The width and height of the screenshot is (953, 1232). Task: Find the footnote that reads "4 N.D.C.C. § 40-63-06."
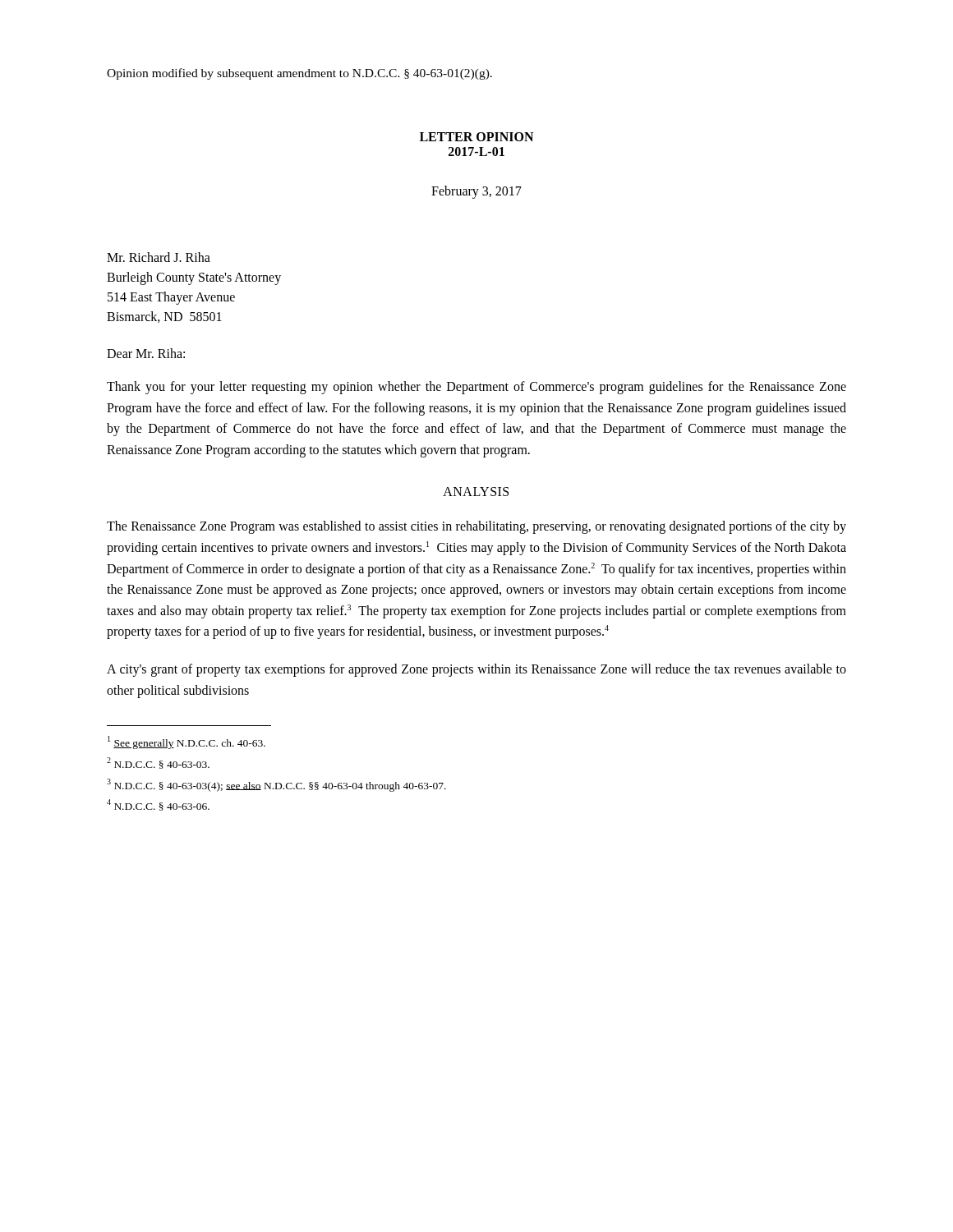158,805
